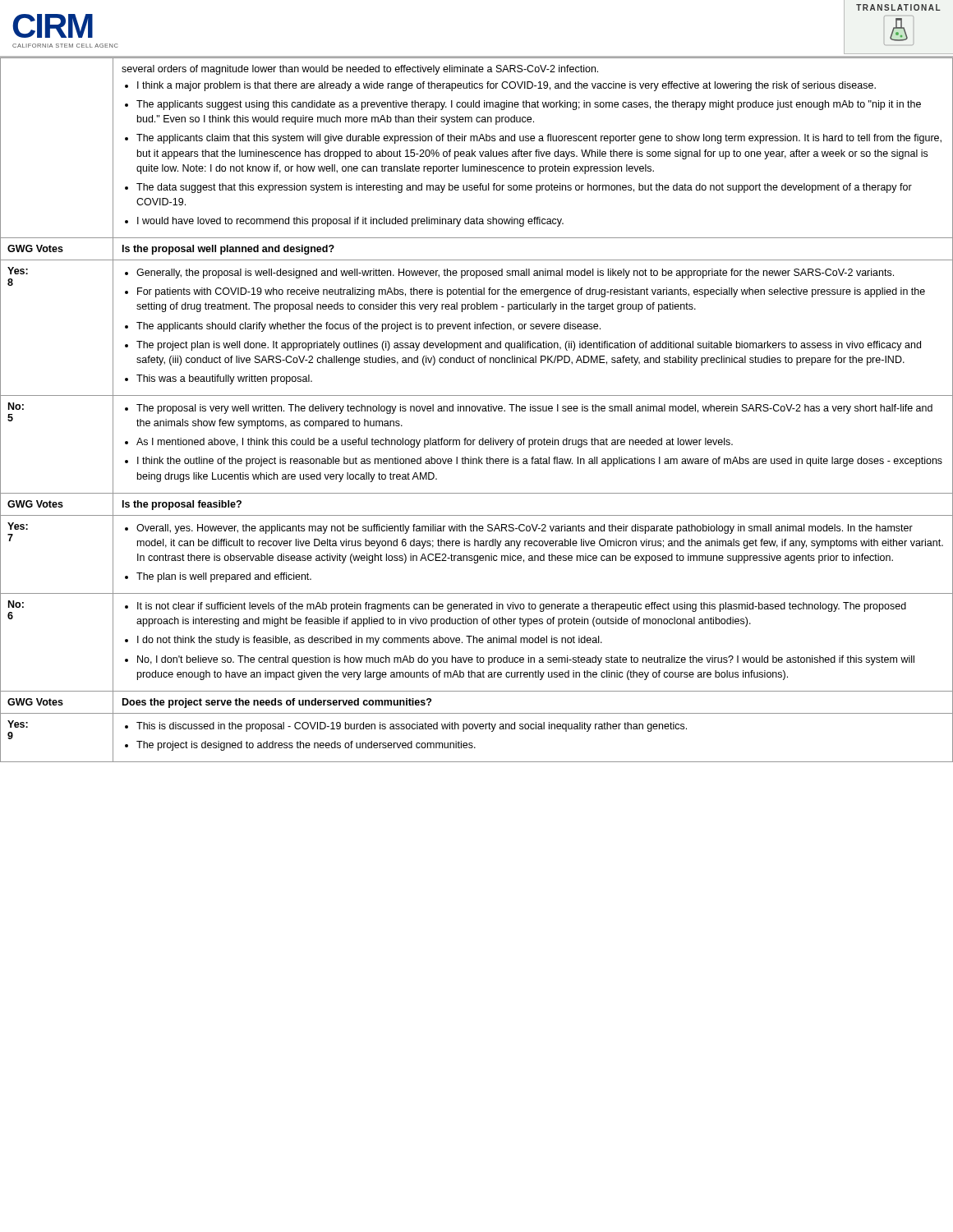The image size is (953, 1232).
Task: Where is the passage that starts "The plan is well prepared"?
Action: tap(224, 577)
